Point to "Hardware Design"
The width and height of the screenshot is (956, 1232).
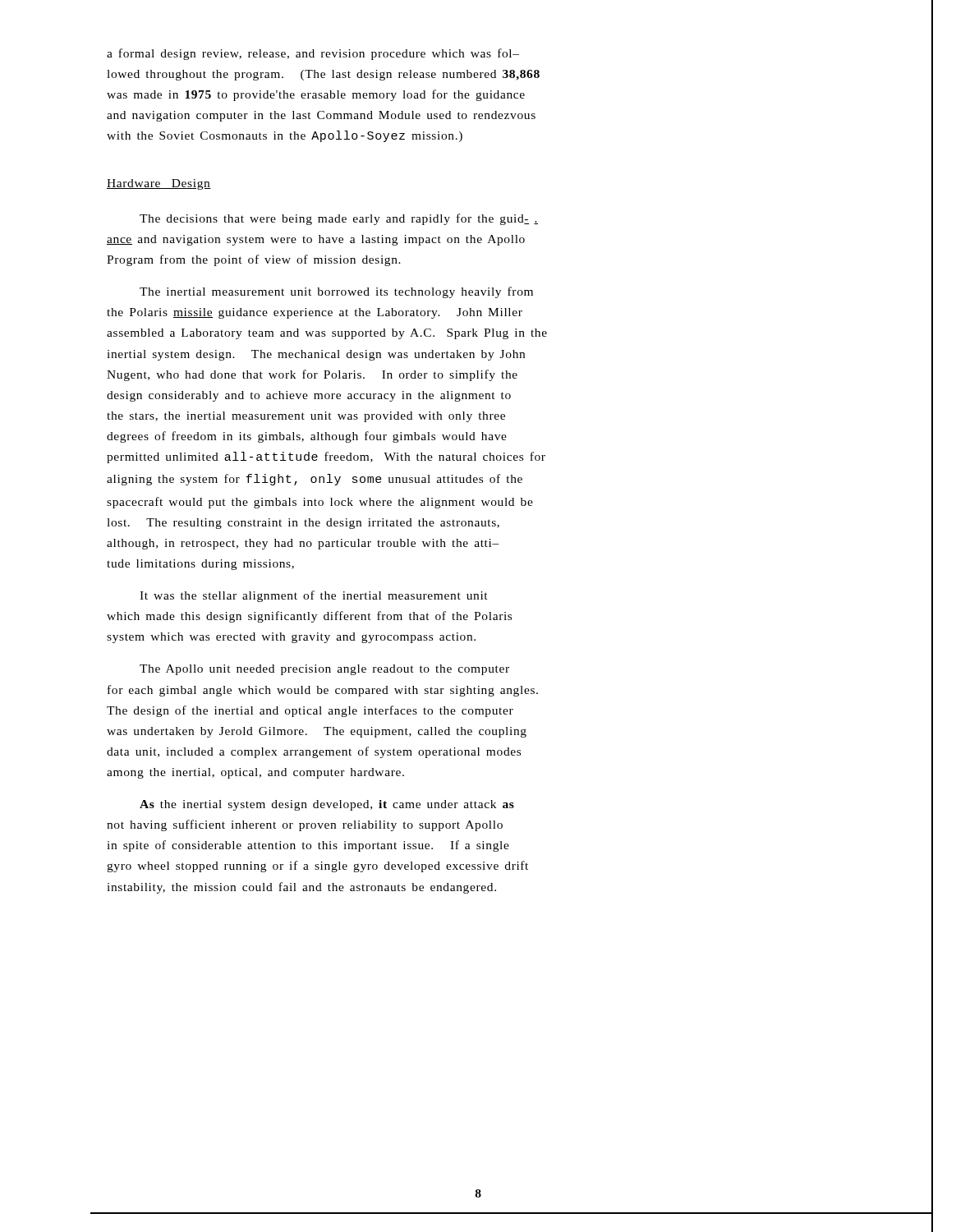coord(159,183)
